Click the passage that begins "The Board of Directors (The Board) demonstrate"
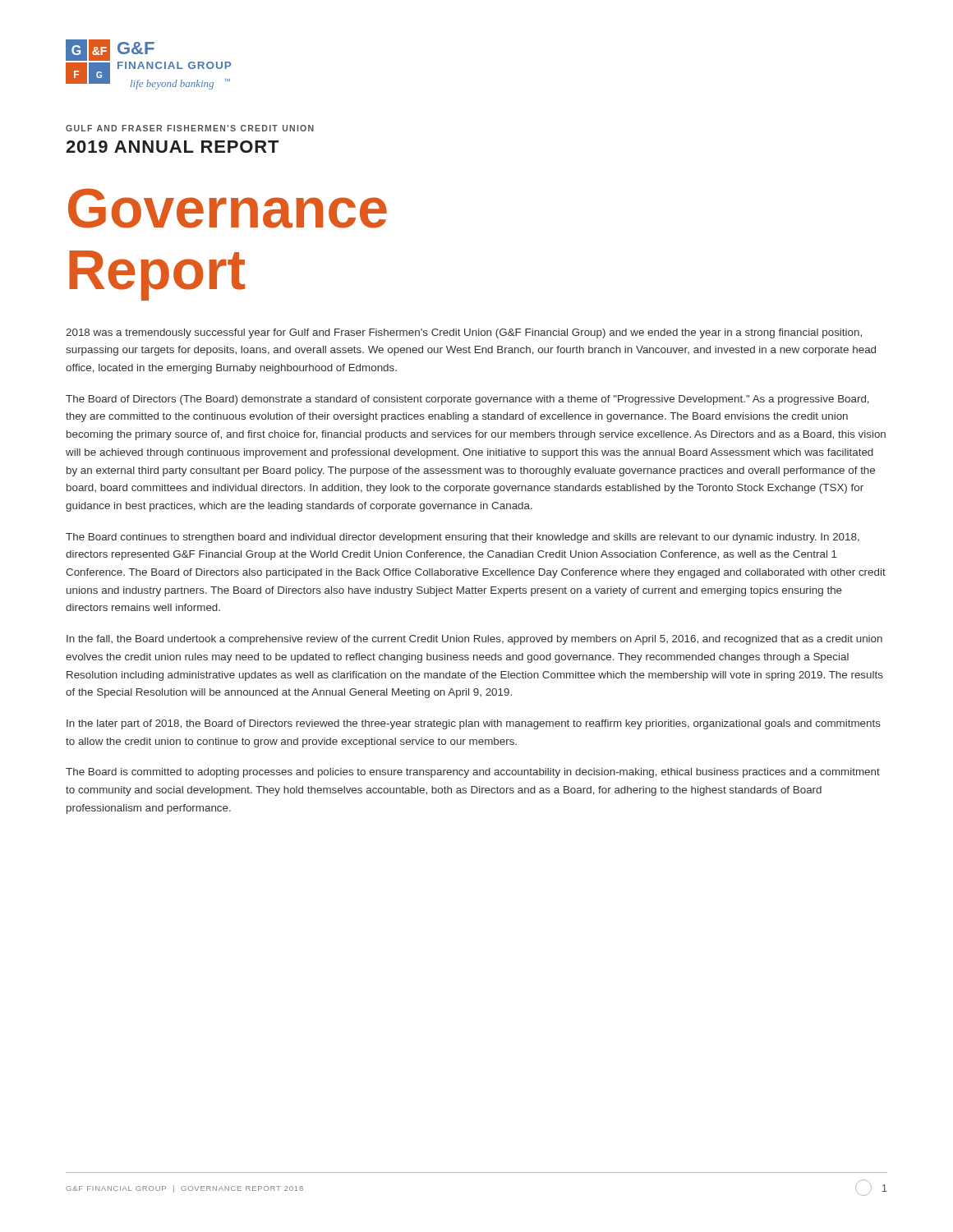This screenshot has height=1232, width=953. coord(476,452)
